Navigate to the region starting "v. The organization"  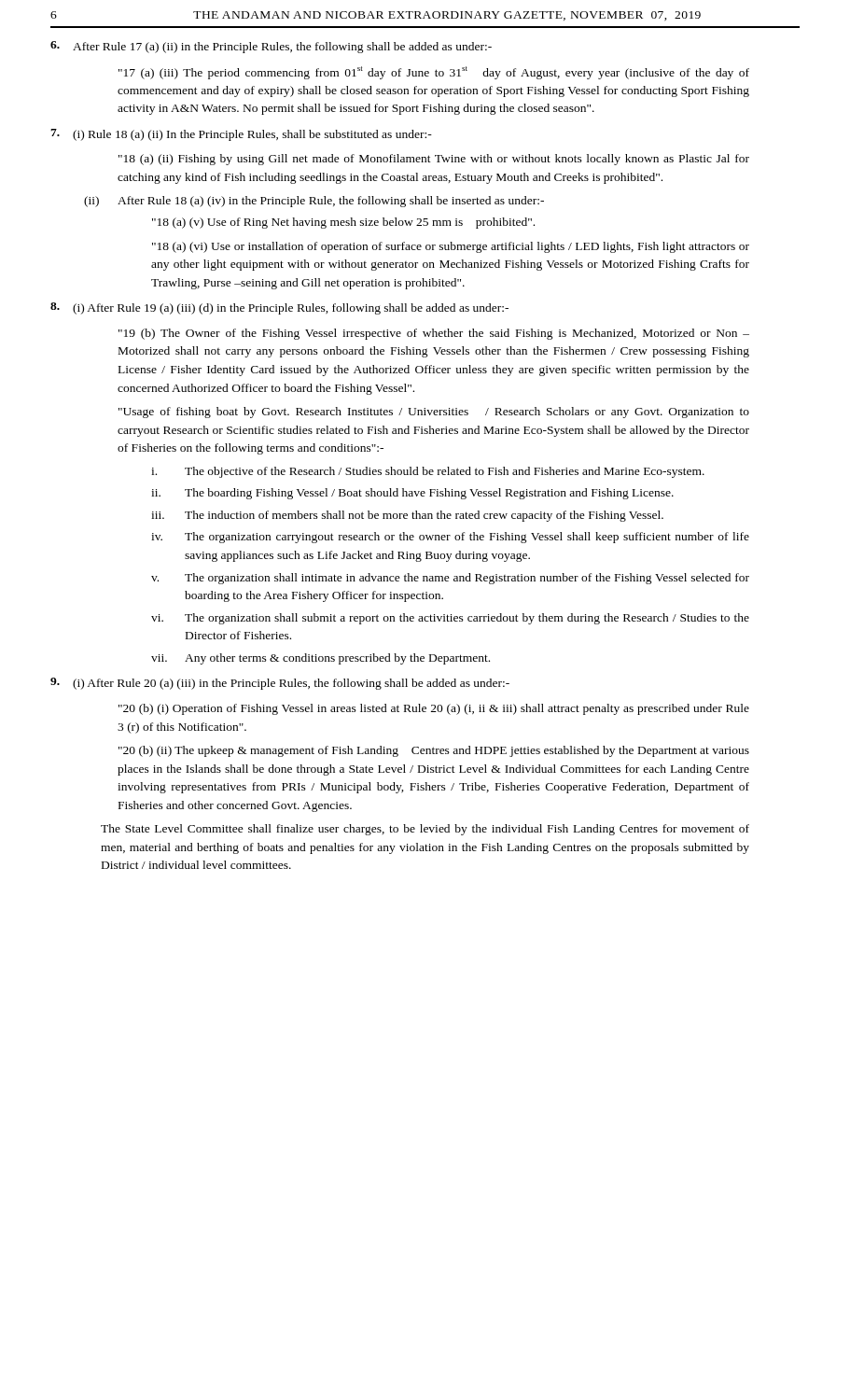point(450,586)
